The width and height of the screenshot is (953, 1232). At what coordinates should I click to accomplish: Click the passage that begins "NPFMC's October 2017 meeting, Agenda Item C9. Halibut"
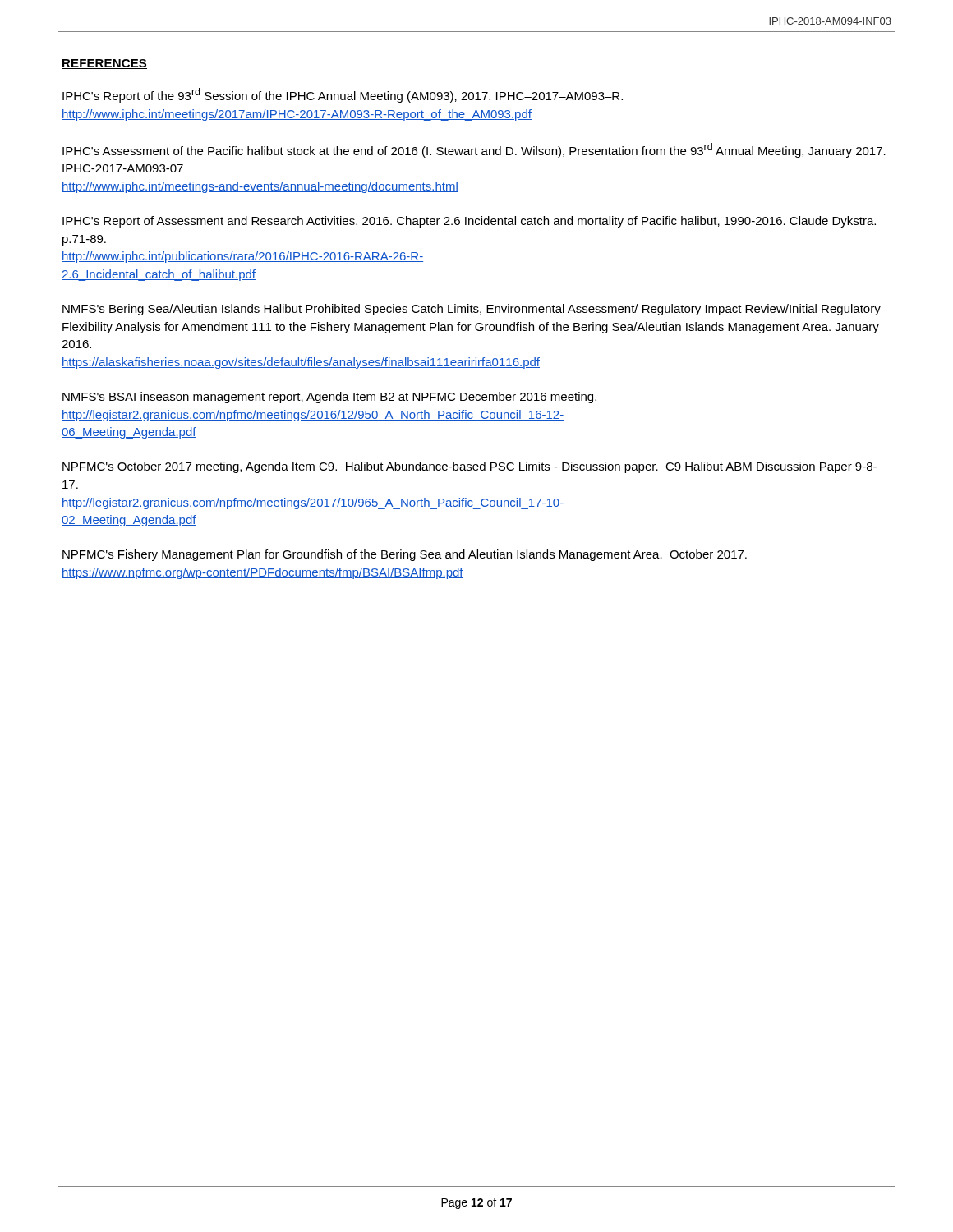[469, 493]
